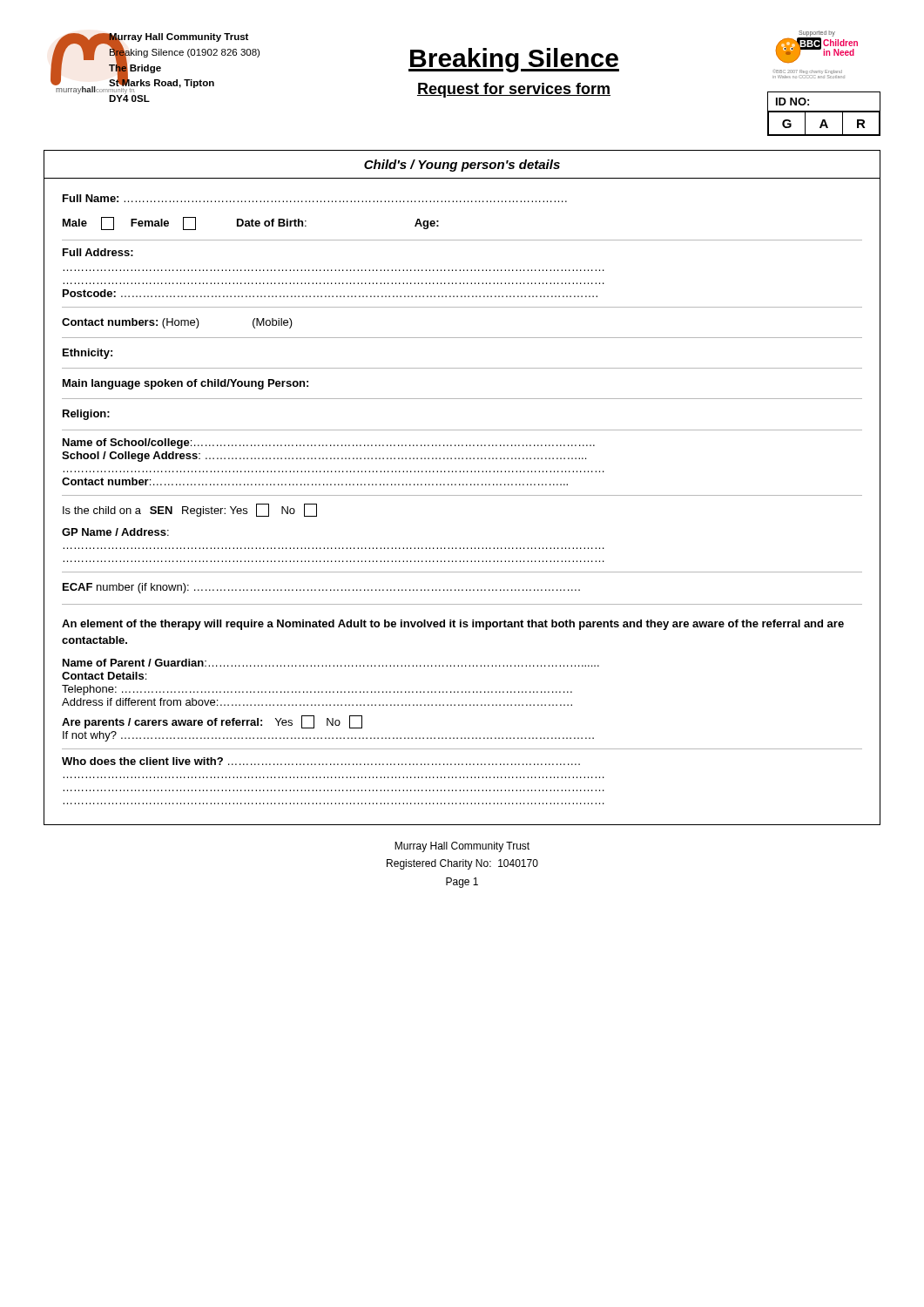Navigate to the text block starting "Request for services form"
Viewport: 924px width, 1307px height.
(x=514, y=89)
